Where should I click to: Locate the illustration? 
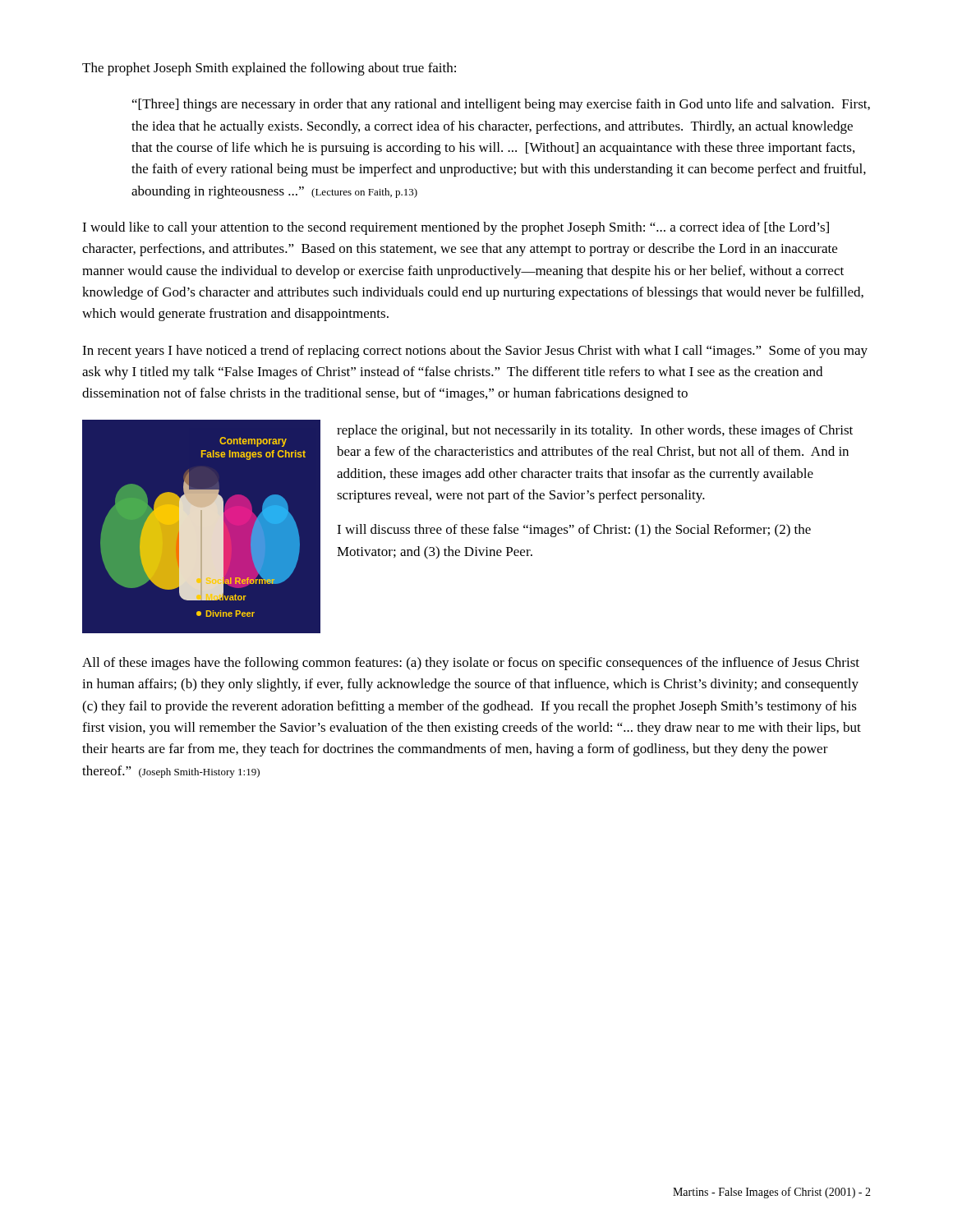(x=201, y=528)
